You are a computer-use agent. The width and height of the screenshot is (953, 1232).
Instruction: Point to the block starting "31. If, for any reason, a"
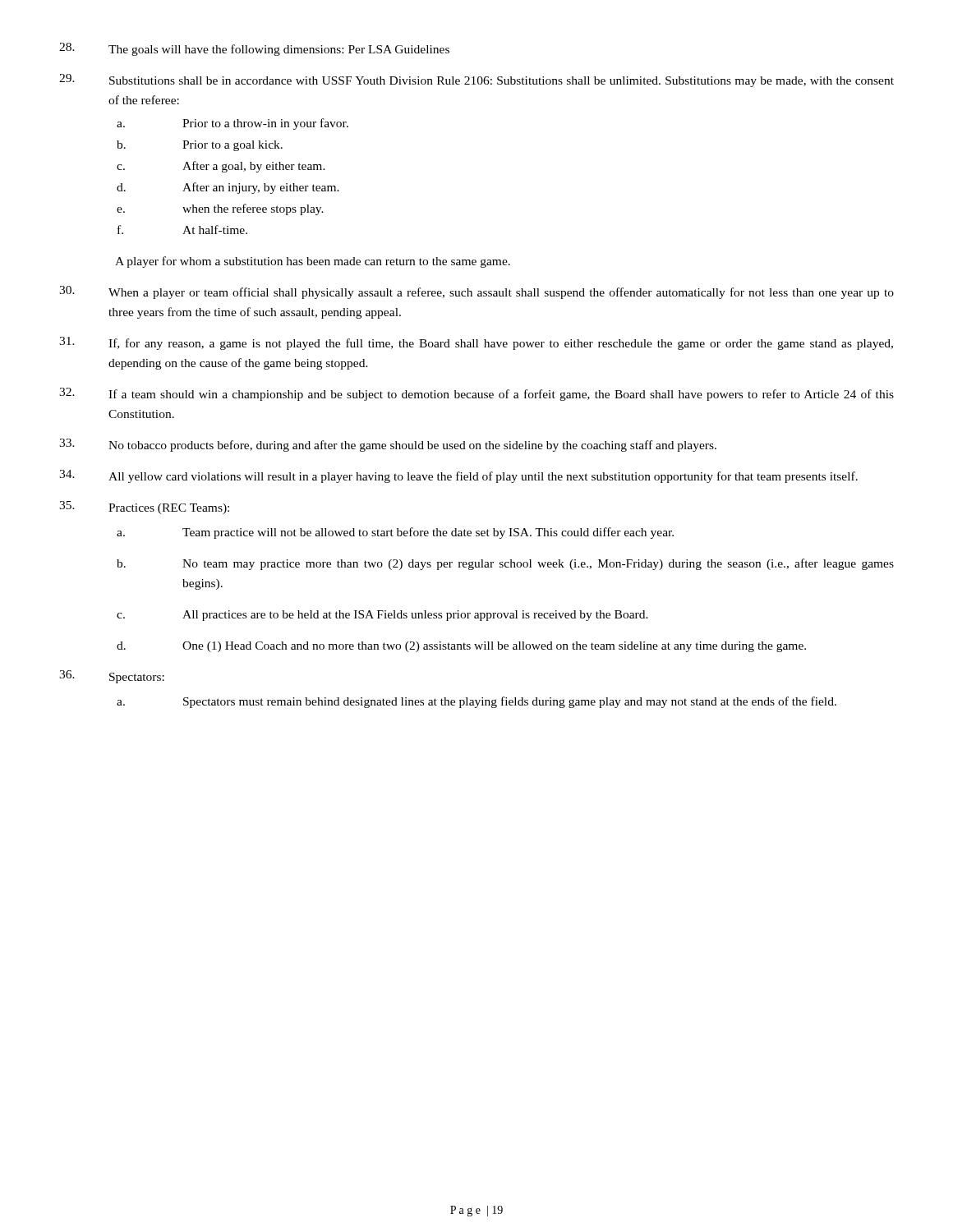pos(476,353)
